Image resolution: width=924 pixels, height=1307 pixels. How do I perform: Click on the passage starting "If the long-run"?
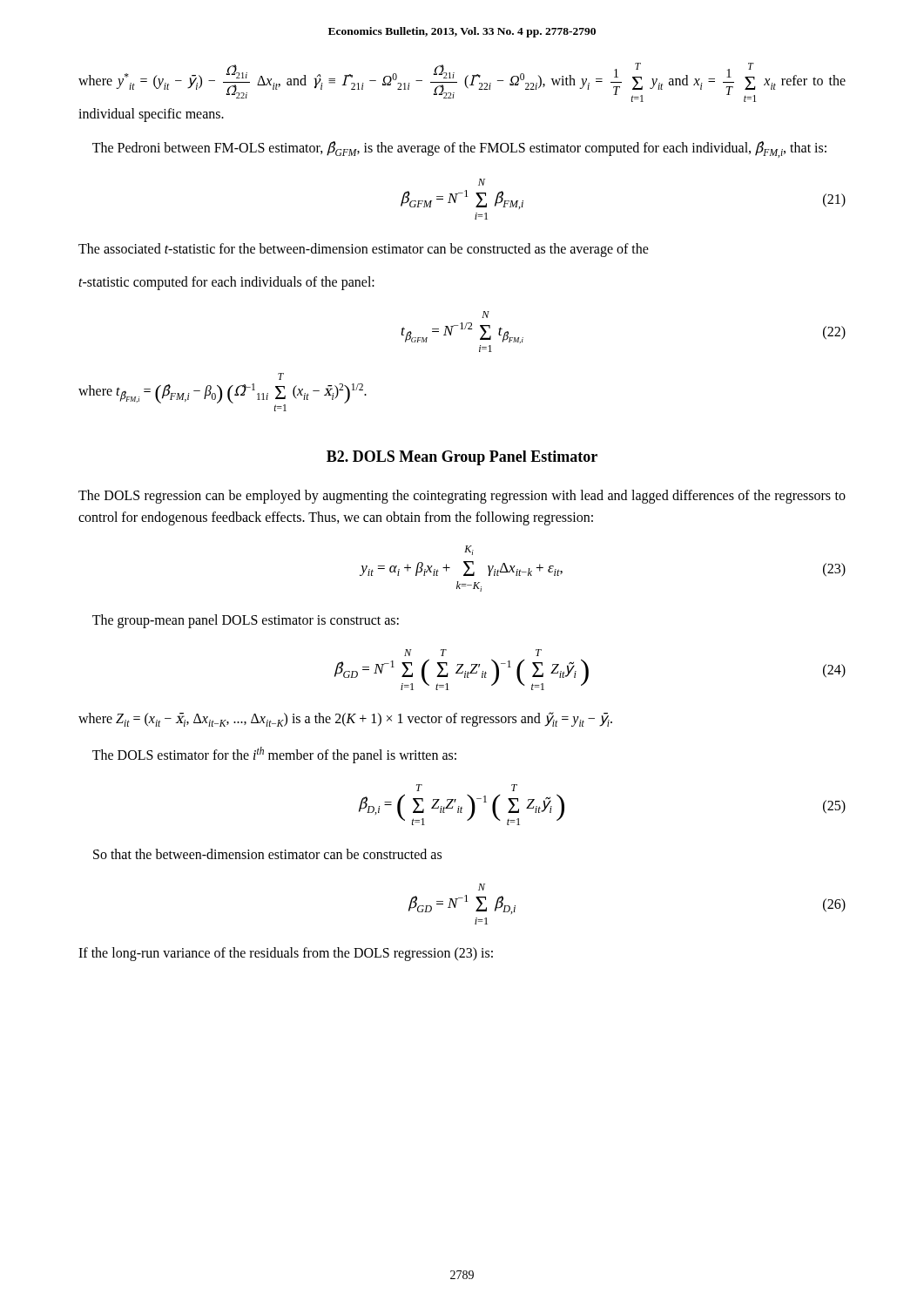pos(462,954)
